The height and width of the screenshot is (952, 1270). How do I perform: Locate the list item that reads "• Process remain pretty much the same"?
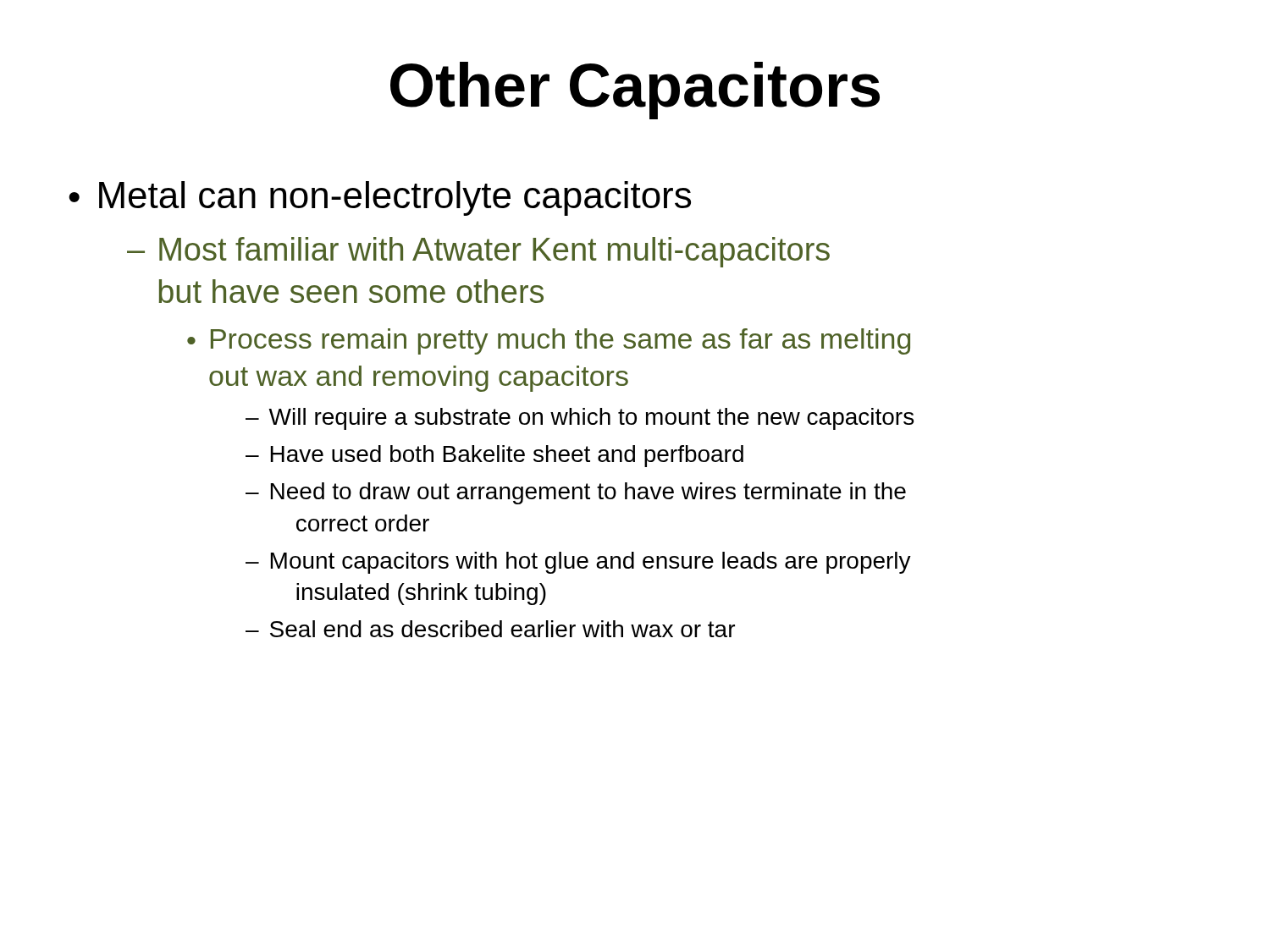point(549,357)
